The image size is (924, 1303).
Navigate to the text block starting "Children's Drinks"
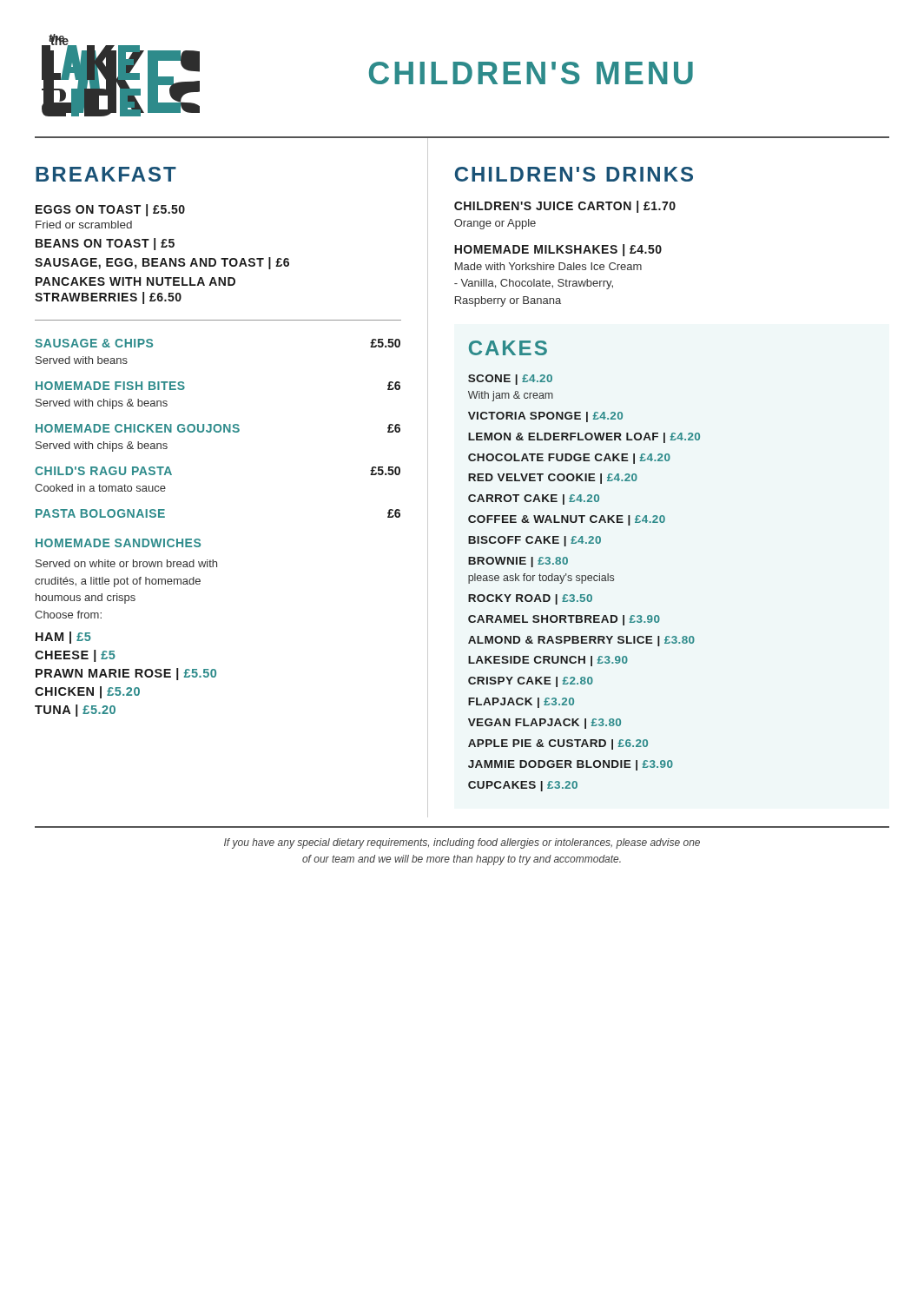click(672, 175)
